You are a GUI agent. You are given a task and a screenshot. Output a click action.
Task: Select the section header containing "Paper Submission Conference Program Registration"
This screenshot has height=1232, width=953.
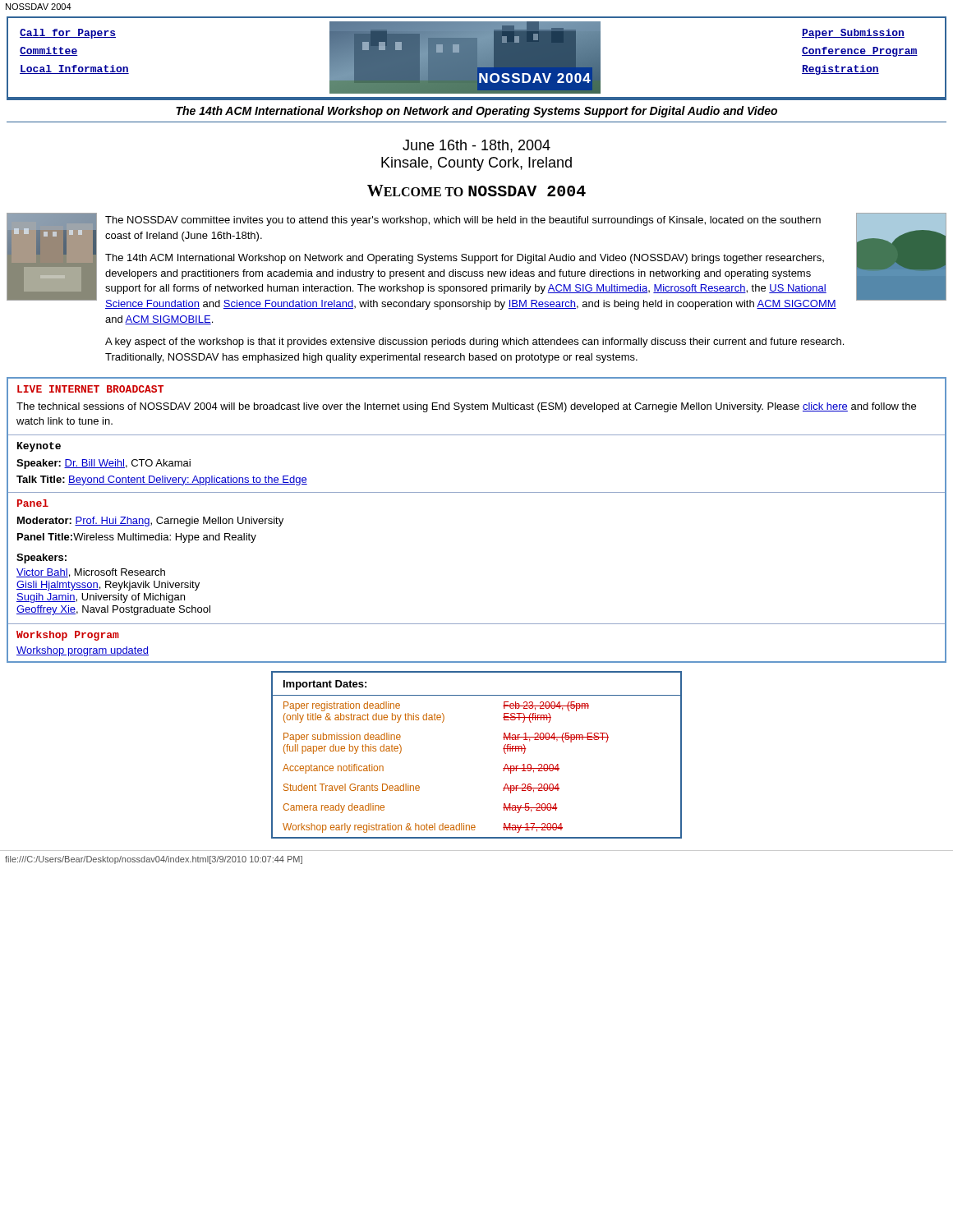[x=868, y=52]
